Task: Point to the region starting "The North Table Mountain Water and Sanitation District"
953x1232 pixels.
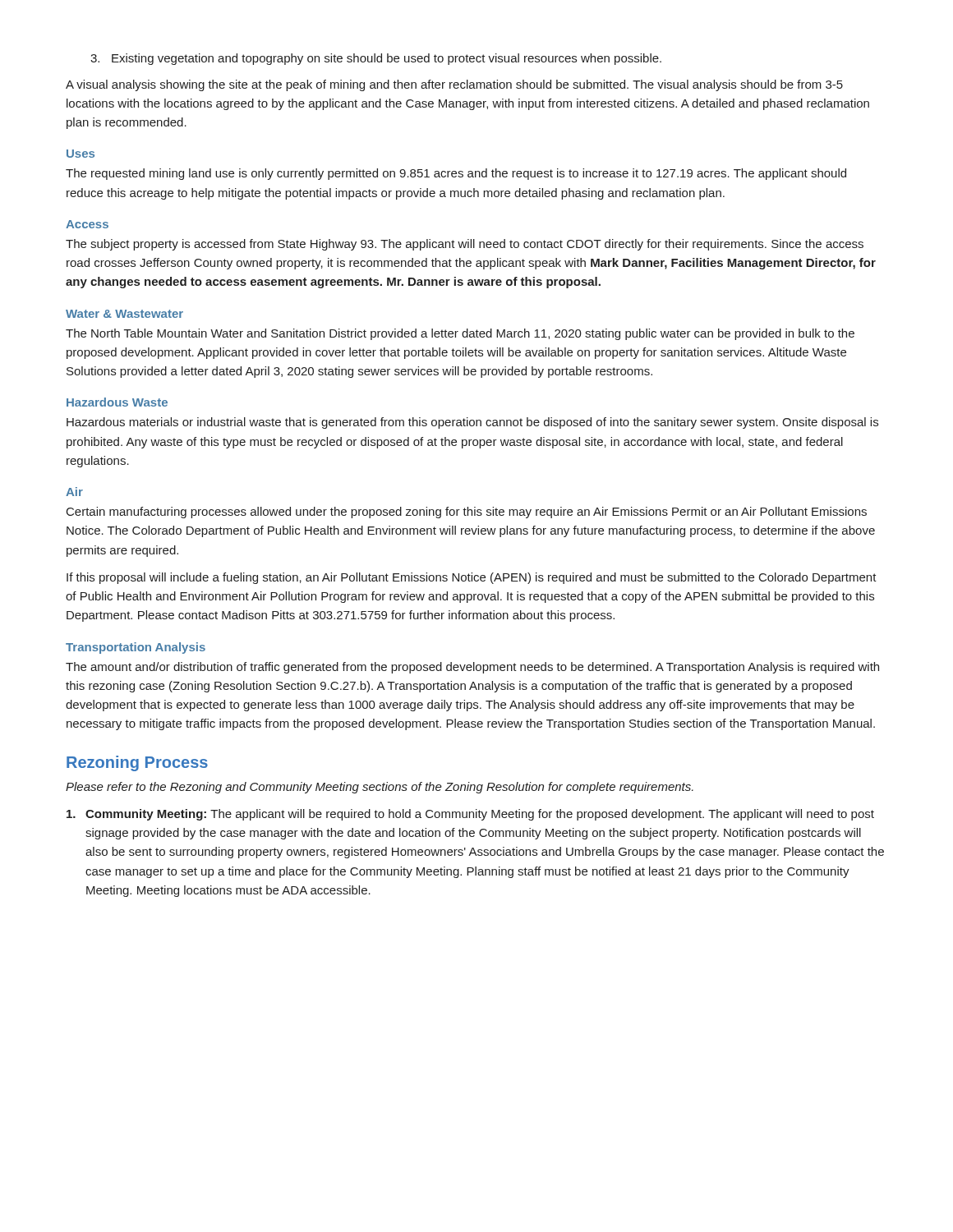Action: pyautogui.click(x=460, y=352)
